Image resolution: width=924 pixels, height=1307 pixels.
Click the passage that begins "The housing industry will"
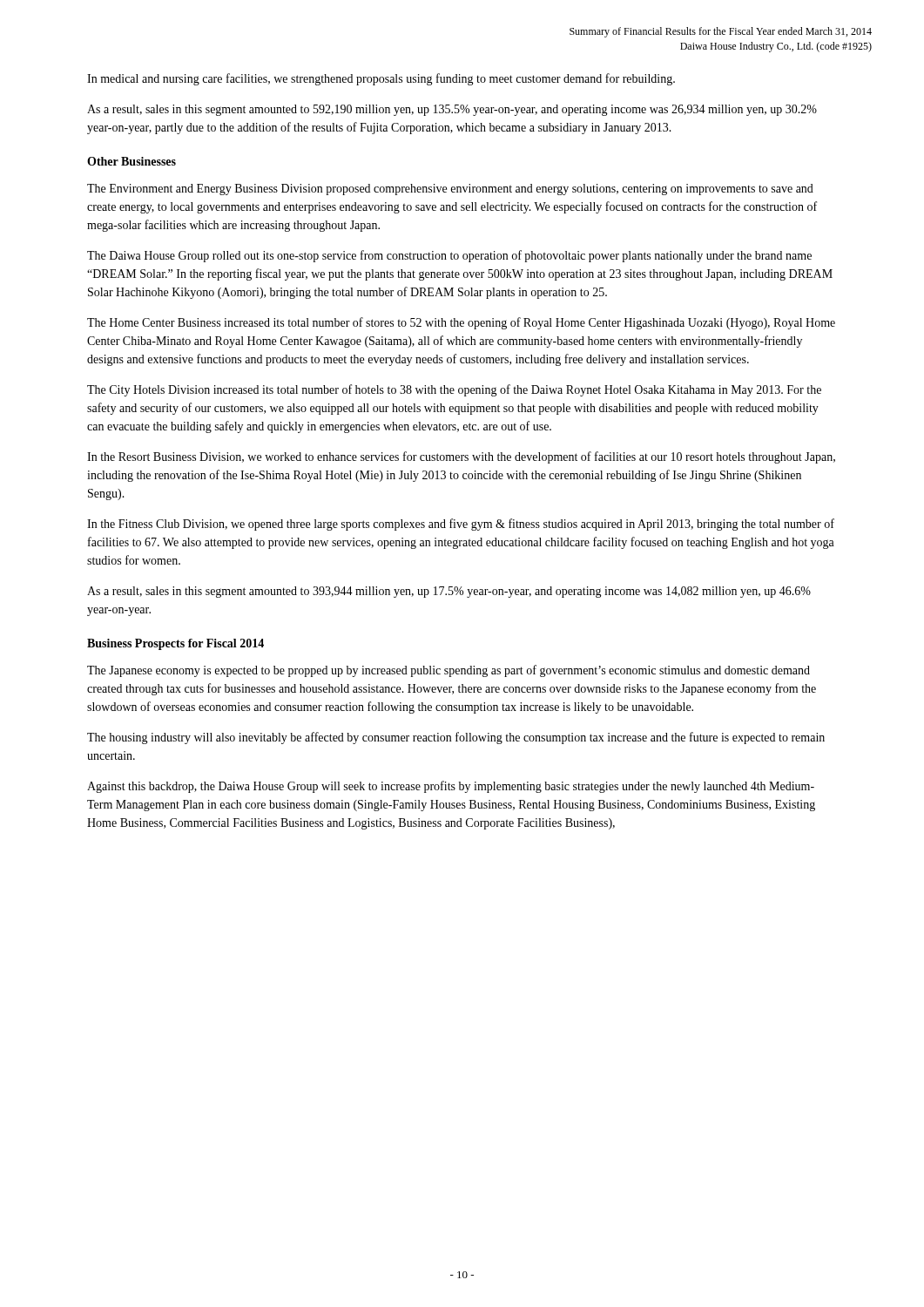pyautogui.click(x=456, y=747)
